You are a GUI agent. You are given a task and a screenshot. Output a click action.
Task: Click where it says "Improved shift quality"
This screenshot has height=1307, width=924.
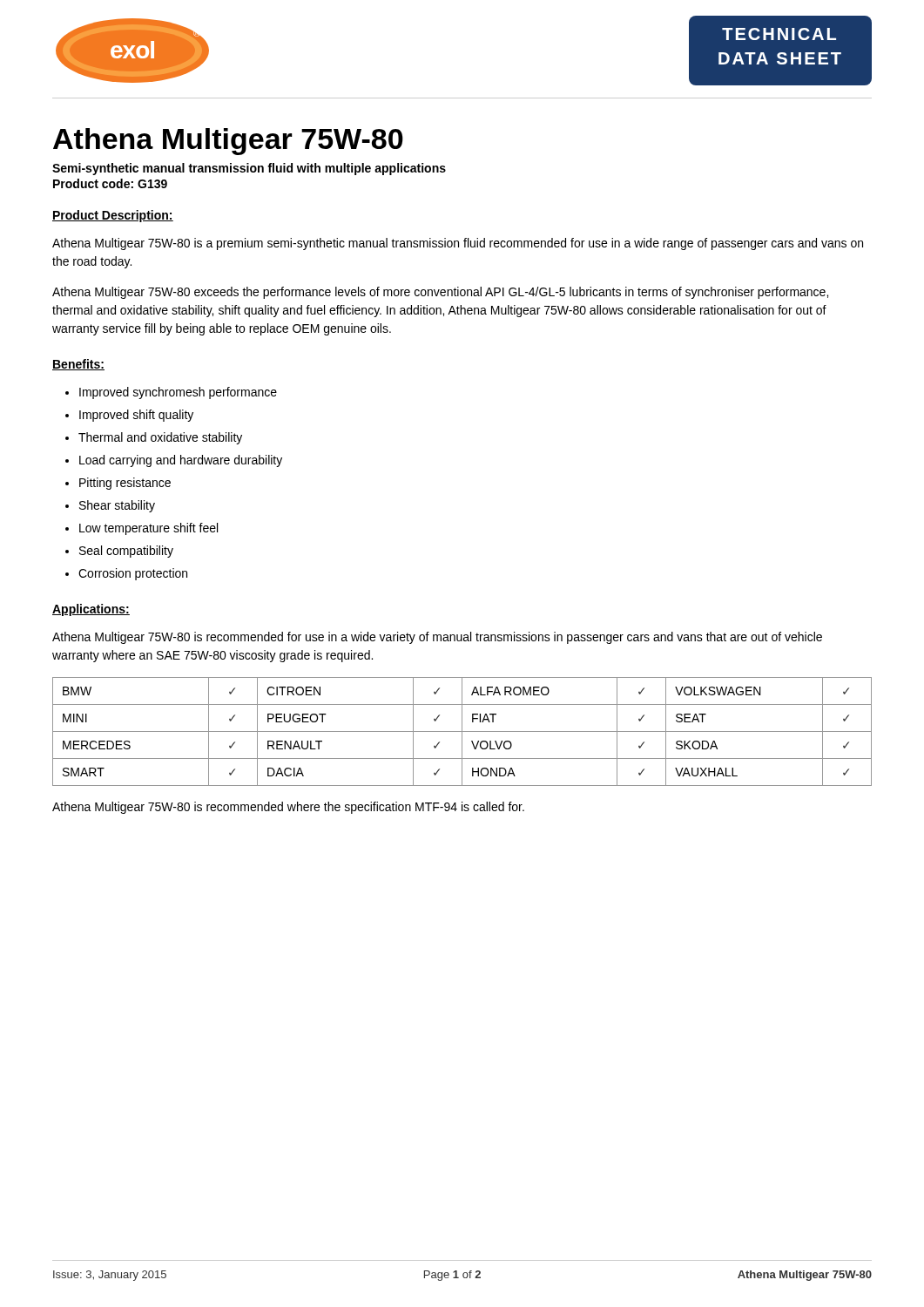point(136,415)
